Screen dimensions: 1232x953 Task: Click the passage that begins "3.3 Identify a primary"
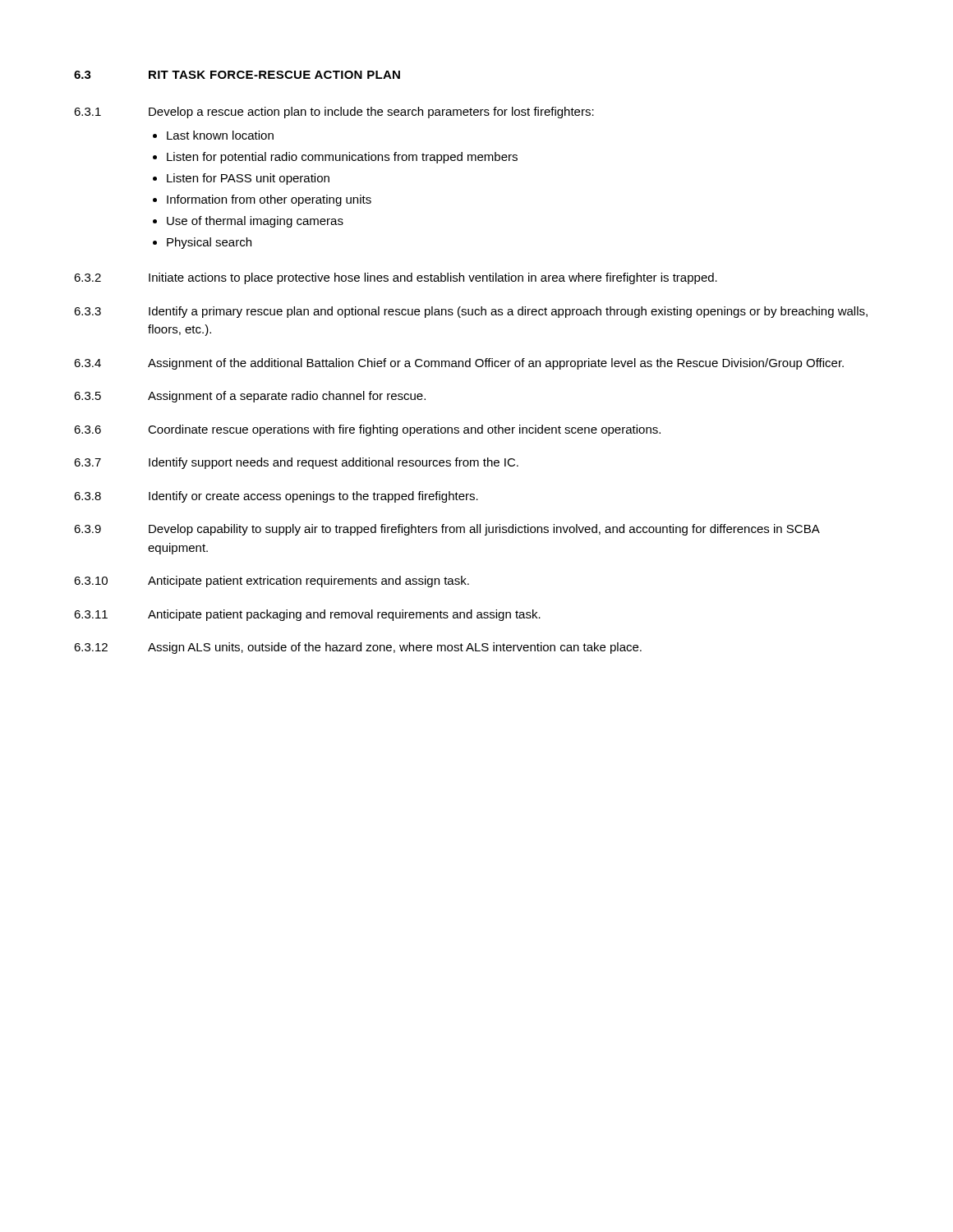point(476,320)
